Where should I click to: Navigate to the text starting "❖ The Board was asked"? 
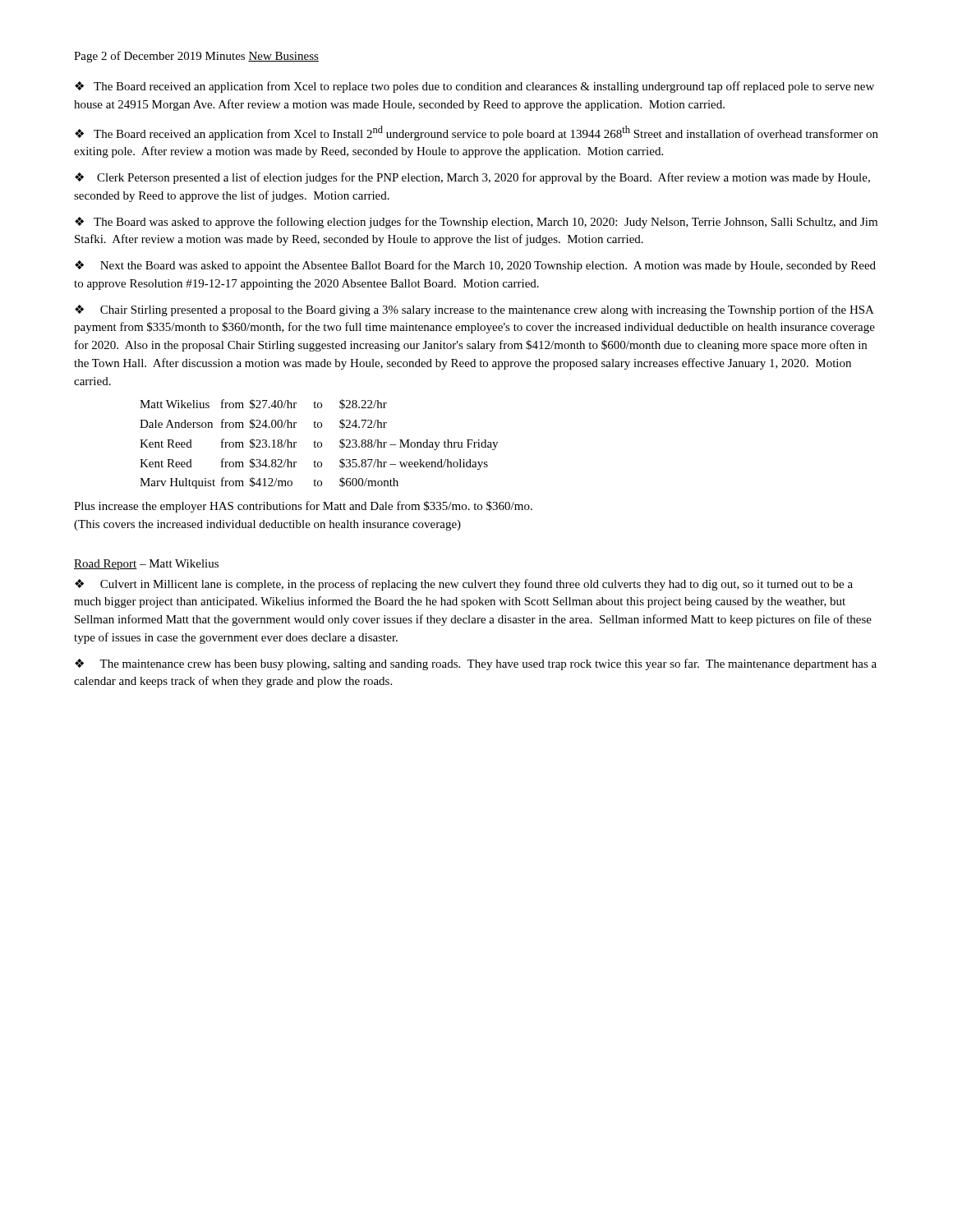(476, 230)
